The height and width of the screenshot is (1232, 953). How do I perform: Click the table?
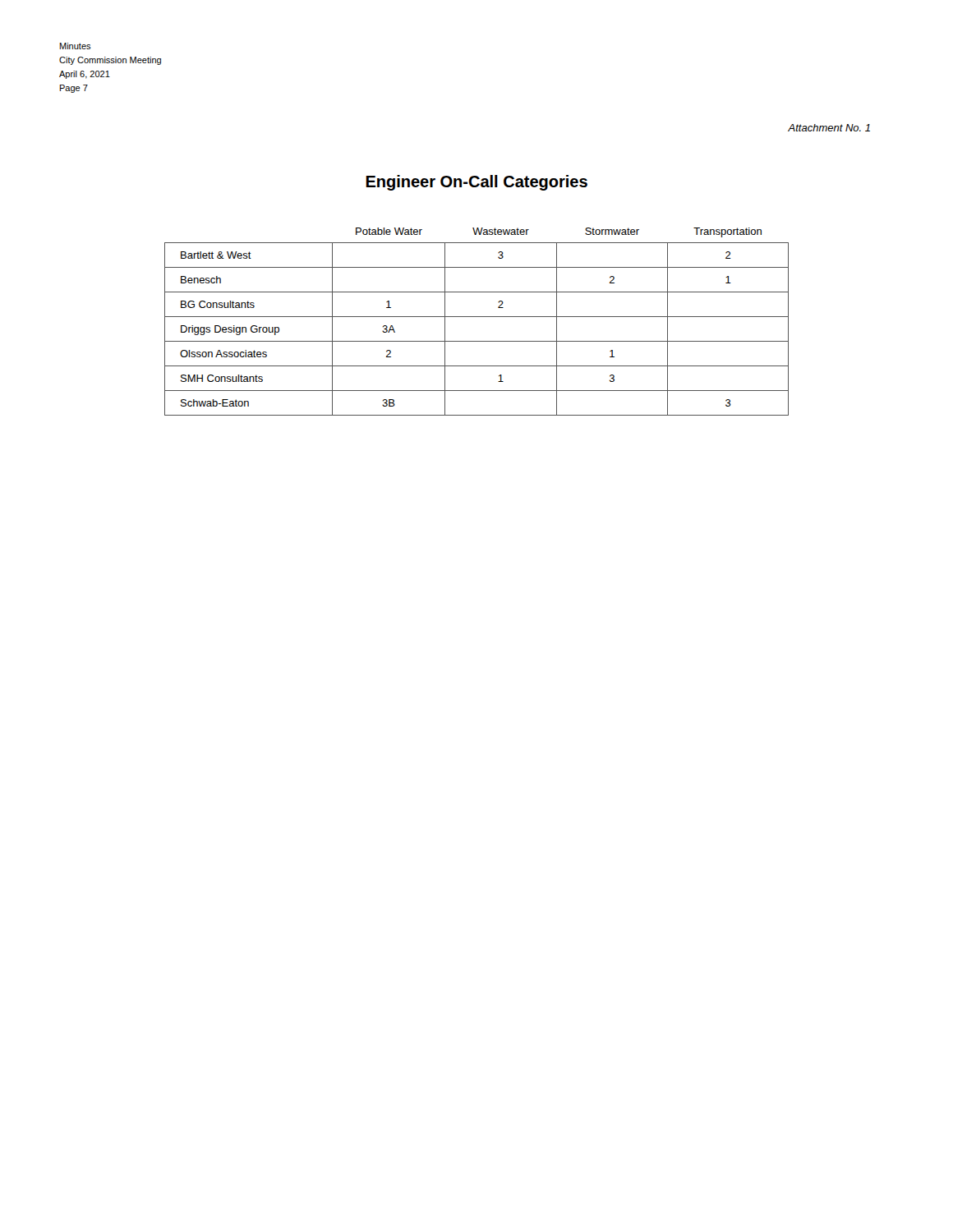[x=476, y=318]
